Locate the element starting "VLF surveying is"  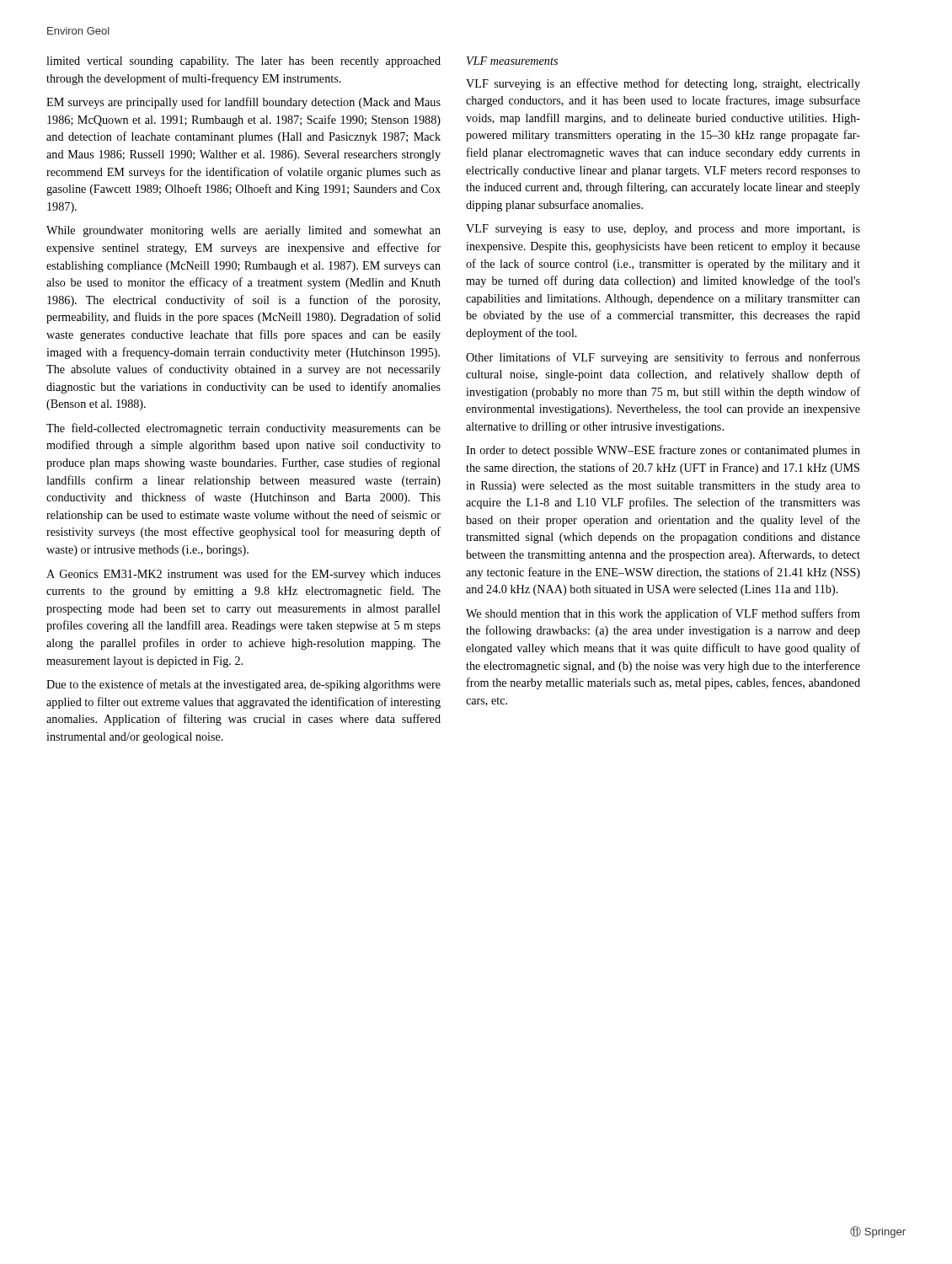click(x=663, y=392)
